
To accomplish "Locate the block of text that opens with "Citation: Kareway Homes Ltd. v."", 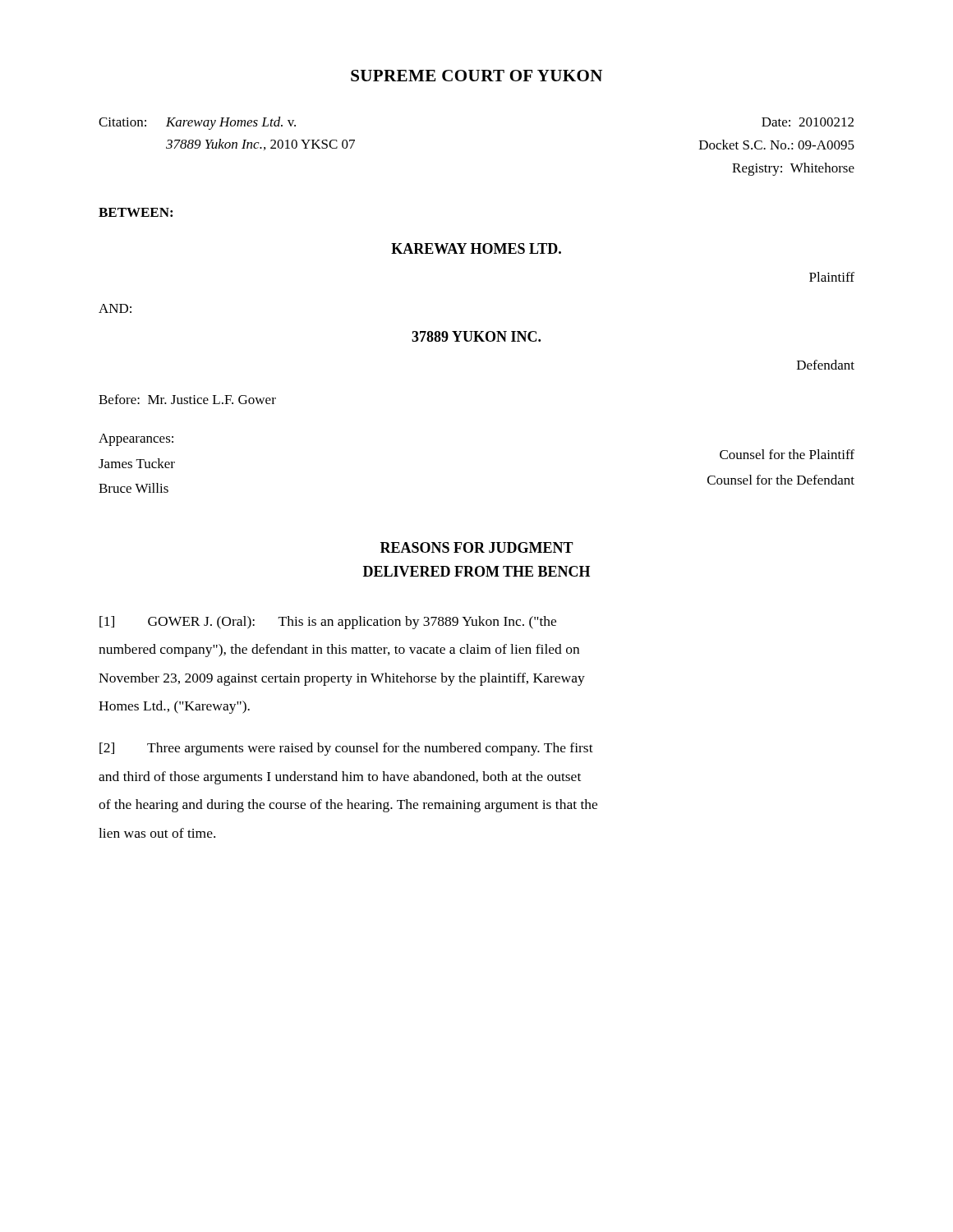I will tap(120, 123).
